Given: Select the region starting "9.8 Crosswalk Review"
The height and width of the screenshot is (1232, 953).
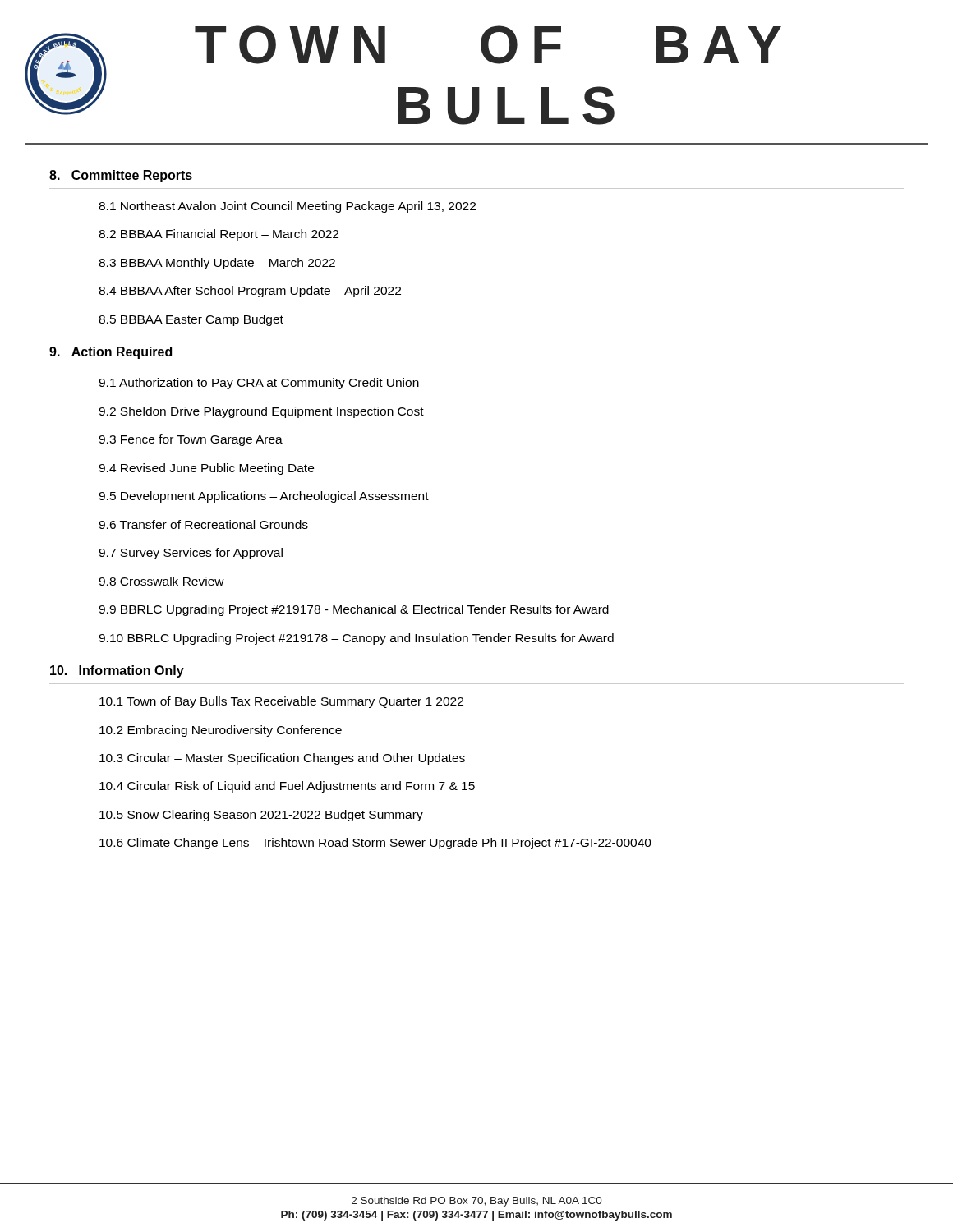Looking at the screenshot, I should [x=161, y=581].
